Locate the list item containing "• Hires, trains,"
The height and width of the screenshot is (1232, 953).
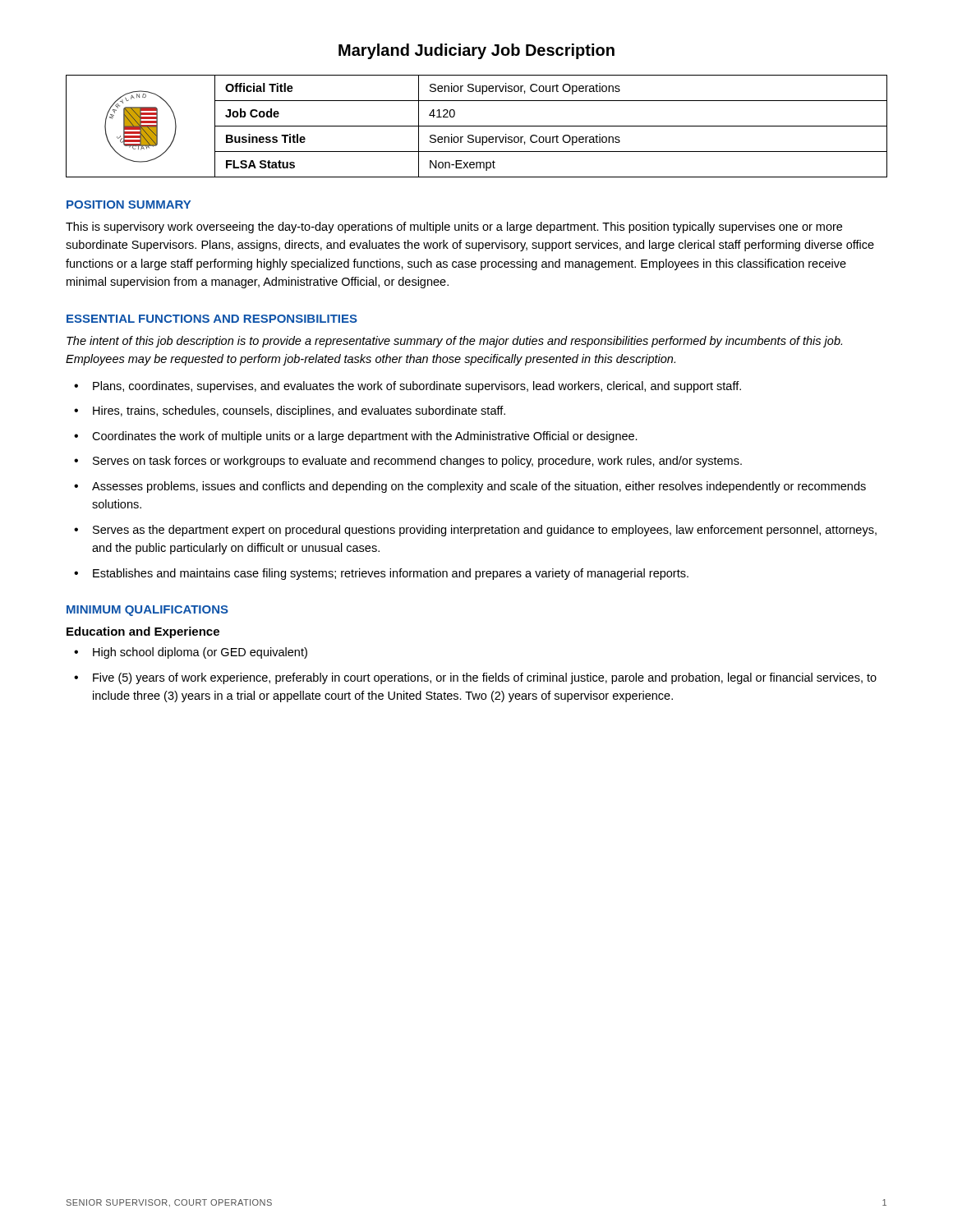(481, 411)
